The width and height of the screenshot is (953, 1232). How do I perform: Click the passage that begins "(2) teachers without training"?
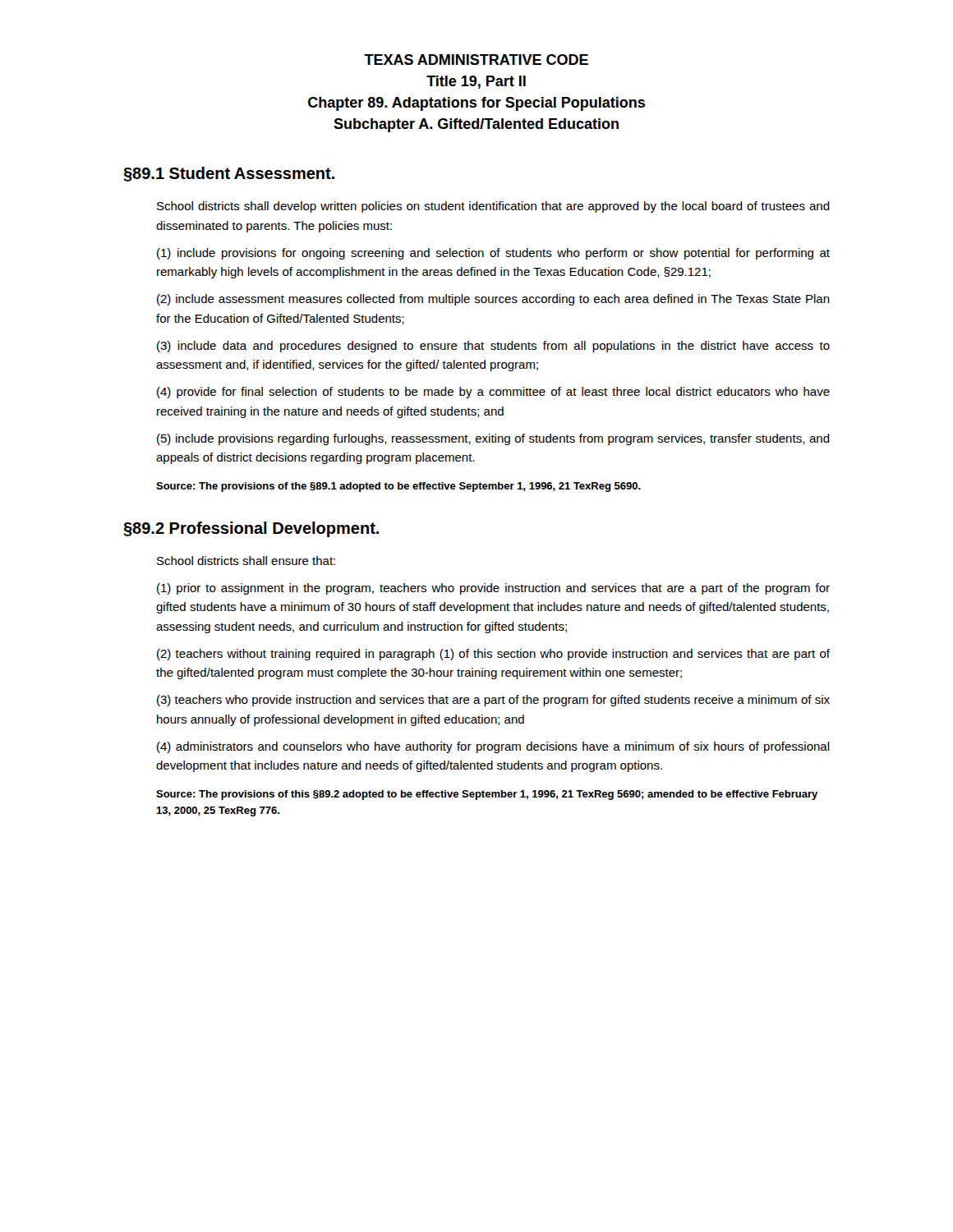493,663
